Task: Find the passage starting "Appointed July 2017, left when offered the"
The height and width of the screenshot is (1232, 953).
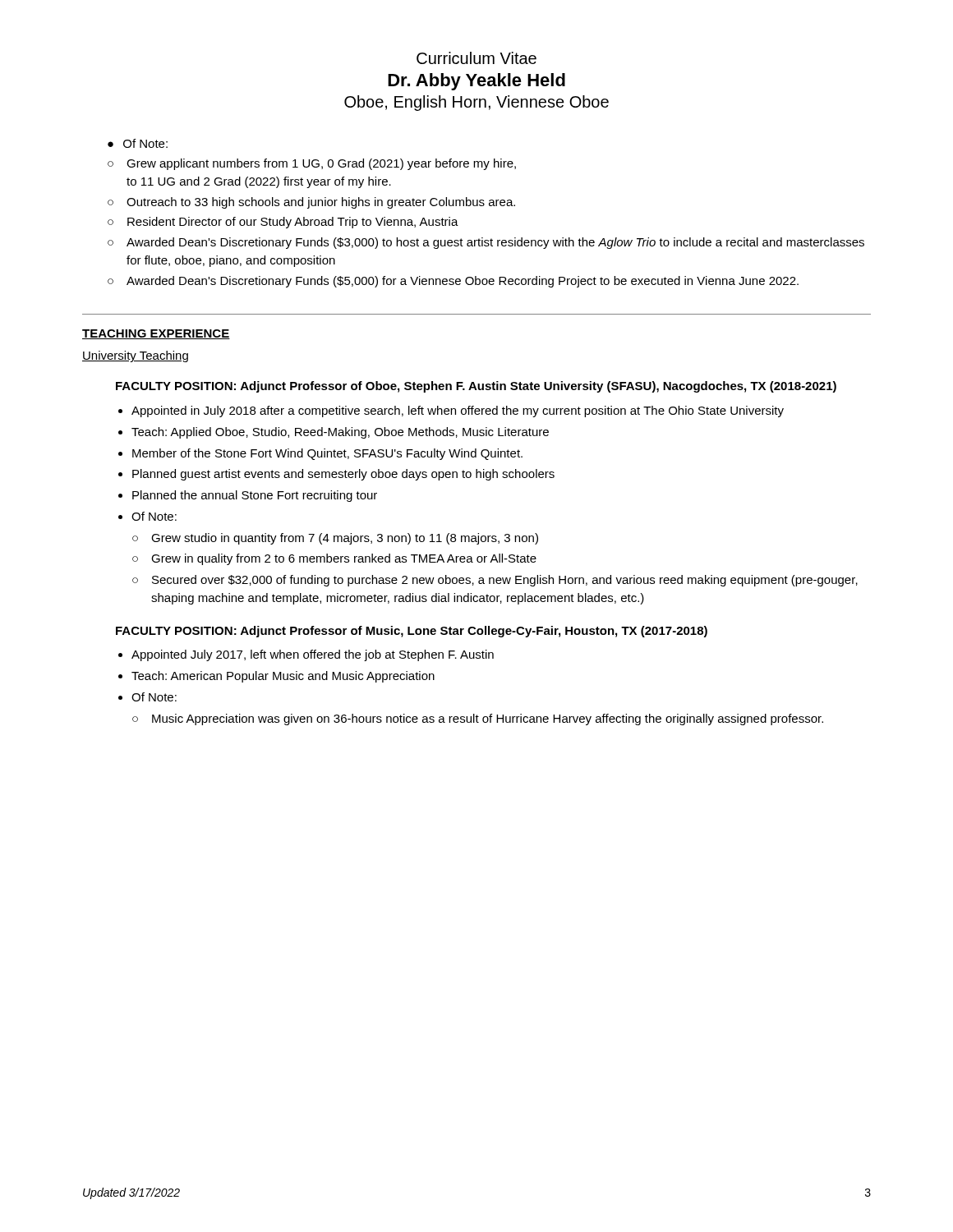Action: click(313, 654)
